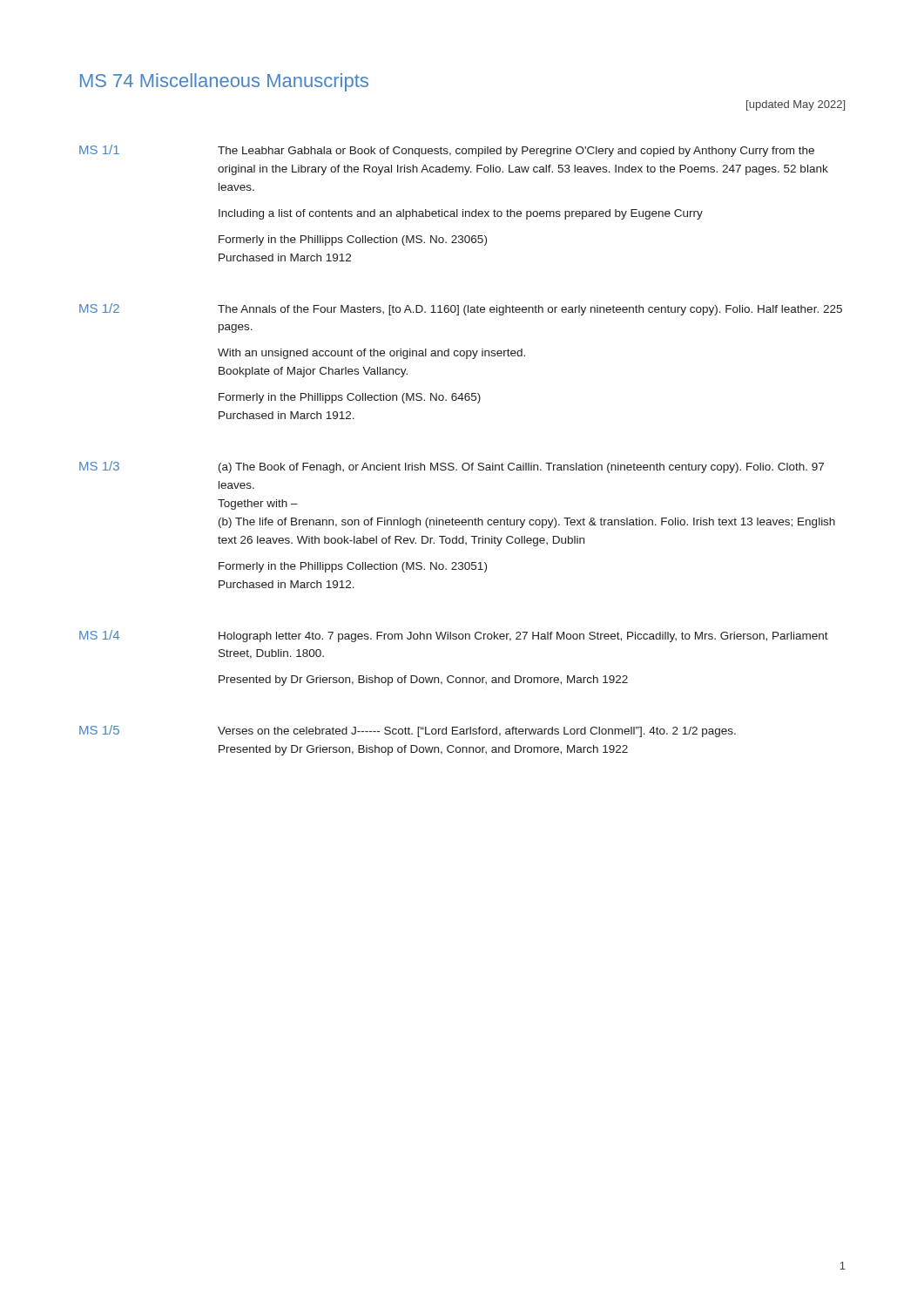Viewport: 924px width, 1307px height.
Task: Click on the block starting "MS 1/4"
Action: point(99,634)
